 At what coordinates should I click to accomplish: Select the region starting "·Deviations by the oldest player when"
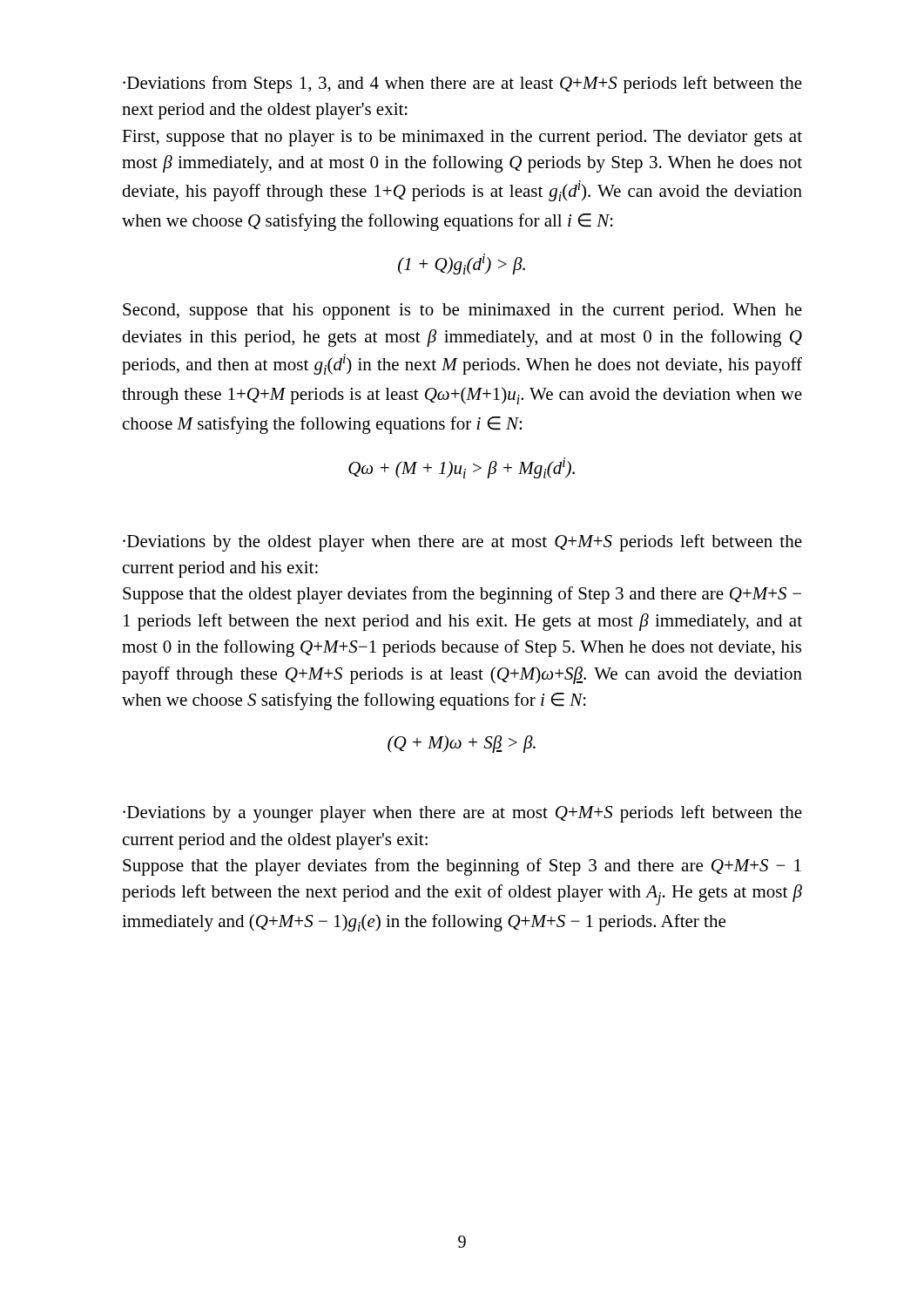point(462,620)
